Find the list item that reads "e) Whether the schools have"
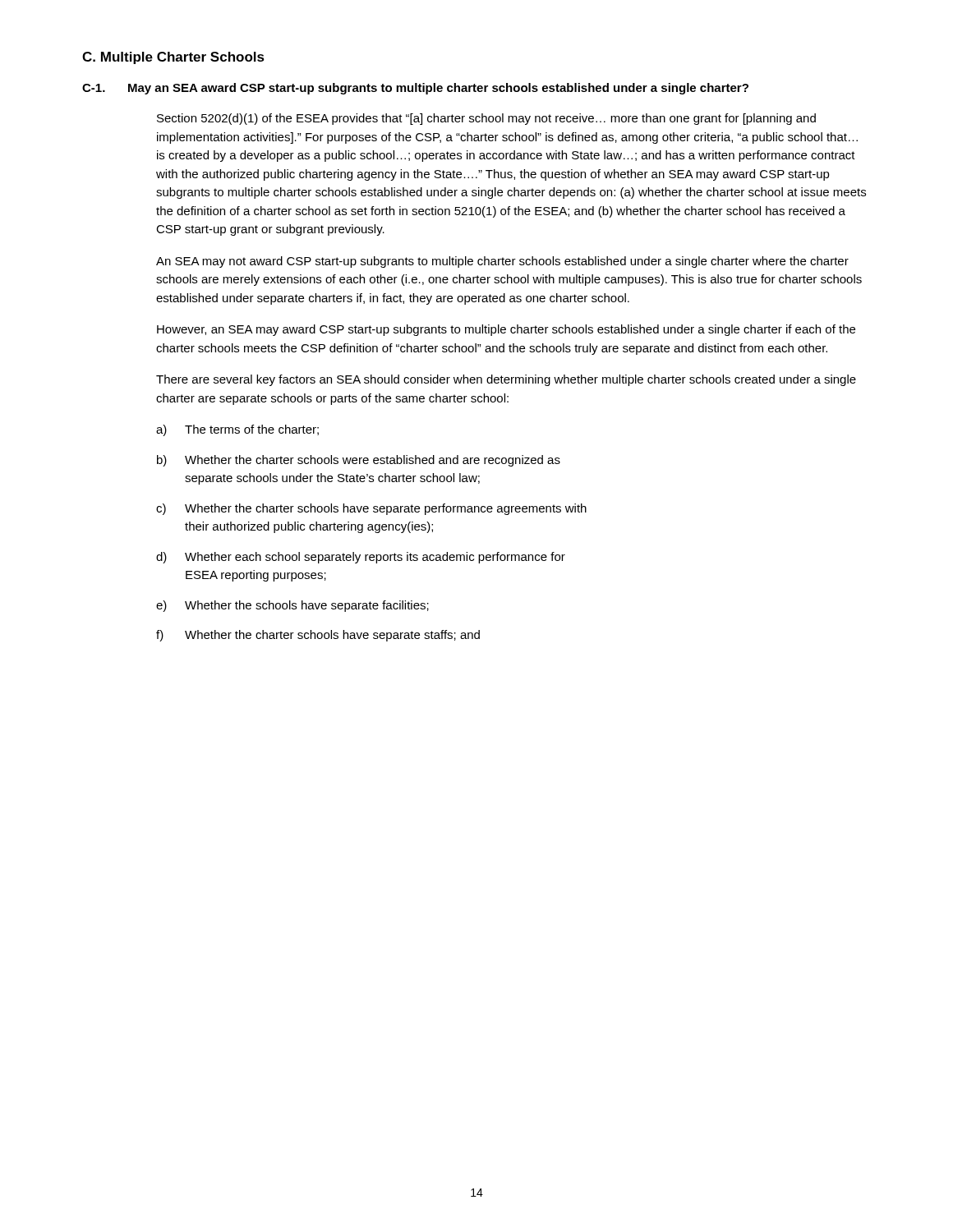953x1232 pixels. [x=293, y=605]
